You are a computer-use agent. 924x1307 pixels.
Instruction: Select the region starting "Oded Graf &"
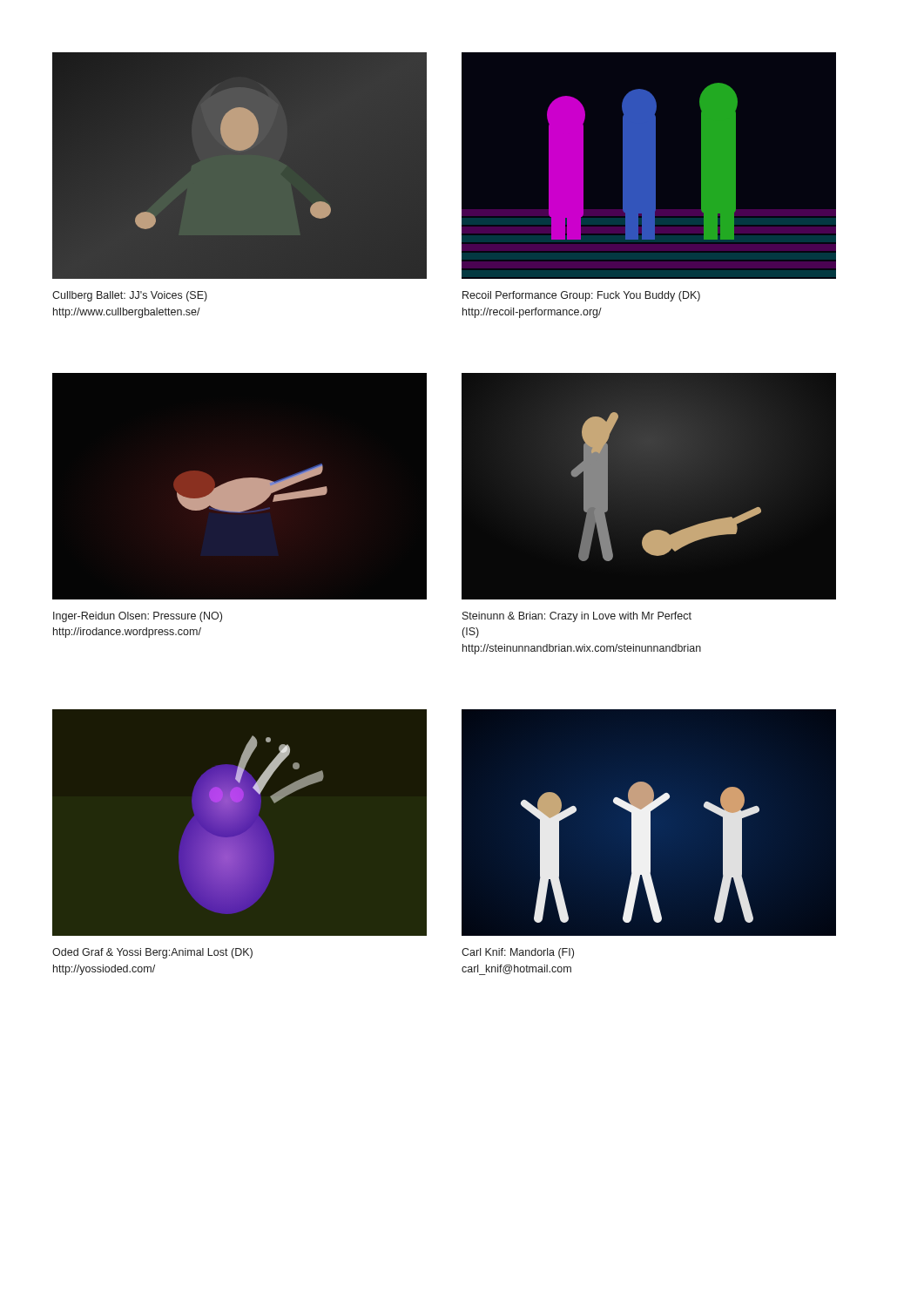153,960
